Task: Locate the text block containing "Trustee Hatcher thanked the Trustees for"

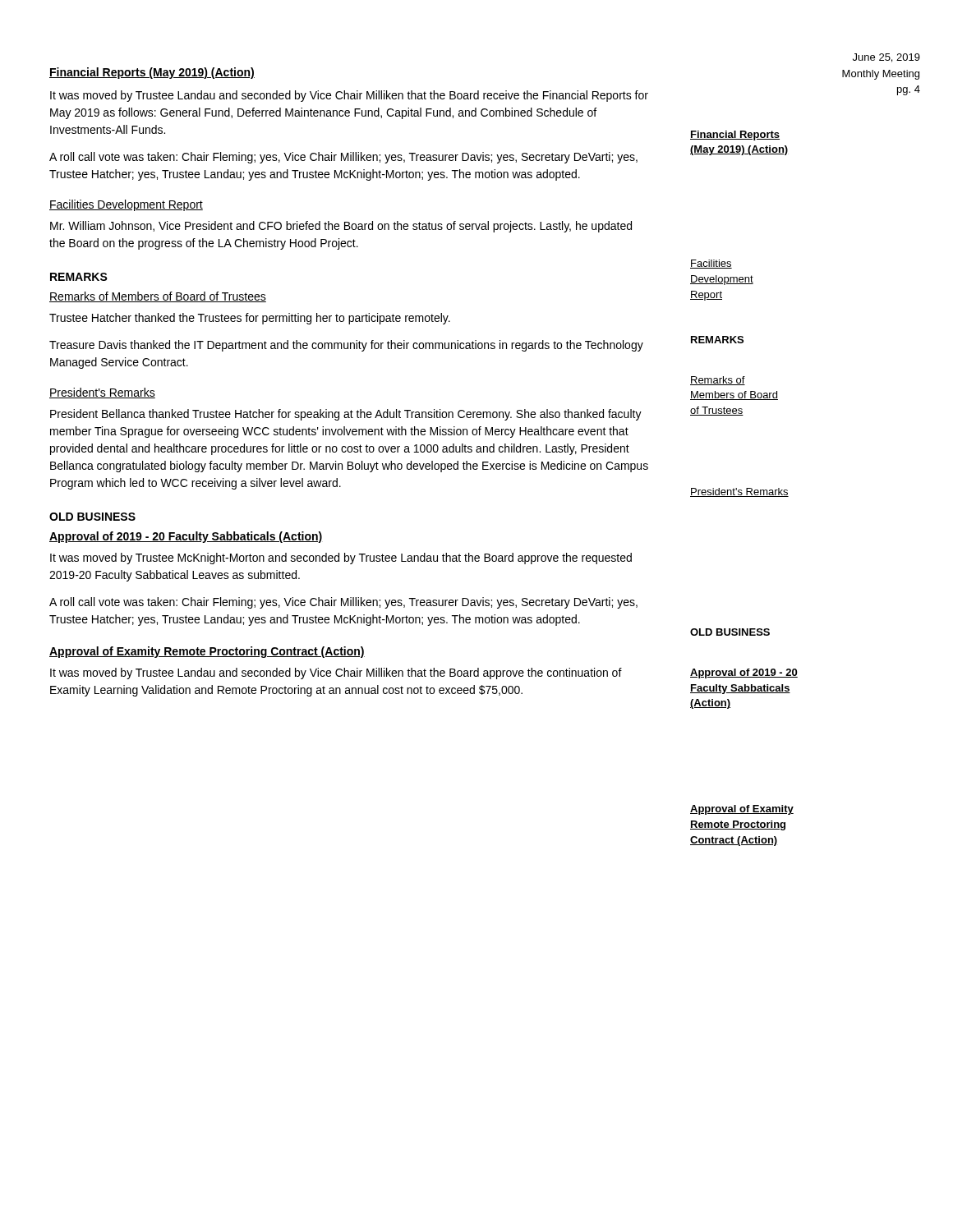Action: coord(250,318)
